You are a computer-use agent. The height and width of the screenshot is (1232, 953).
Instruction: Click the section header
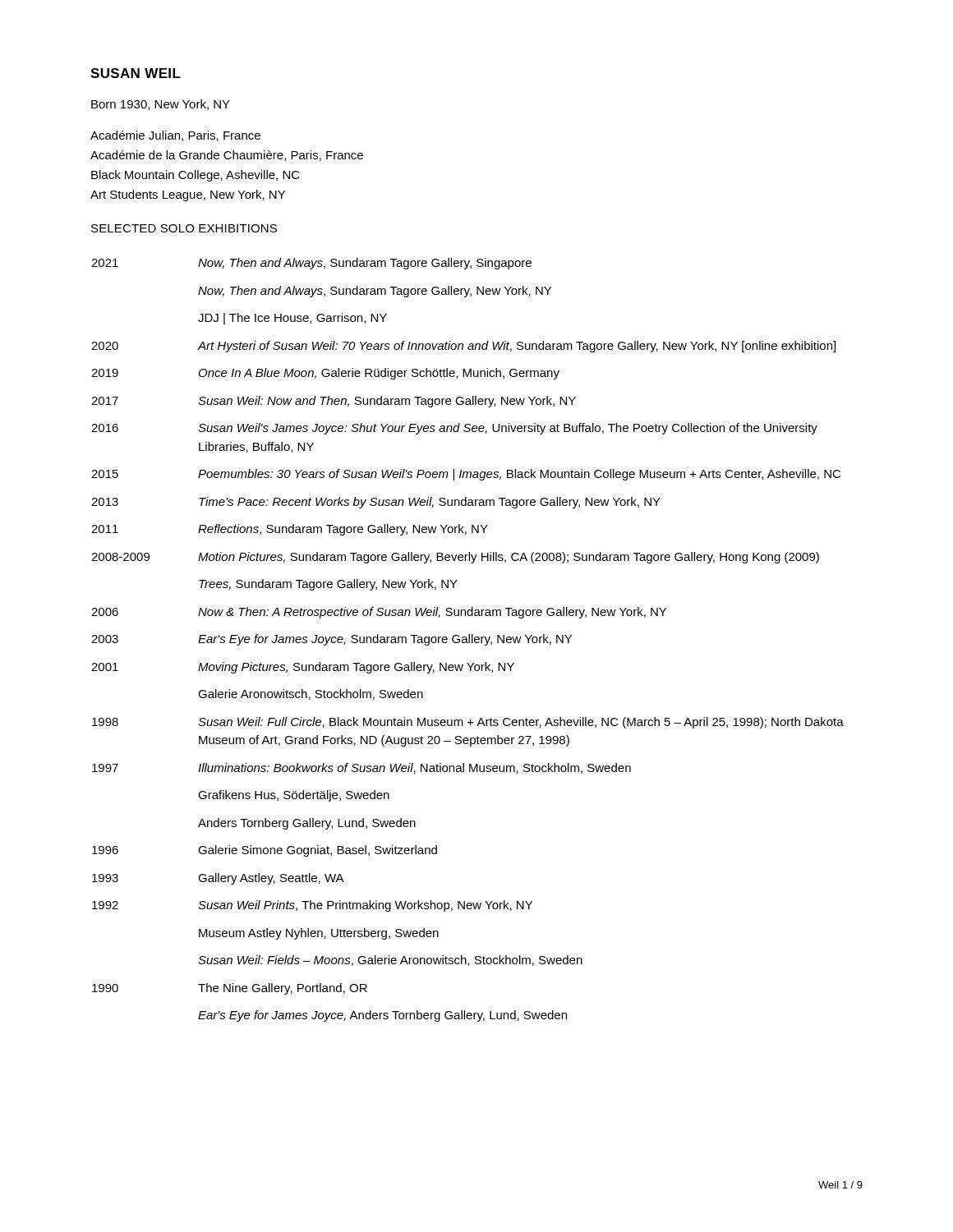click(184, 228)
